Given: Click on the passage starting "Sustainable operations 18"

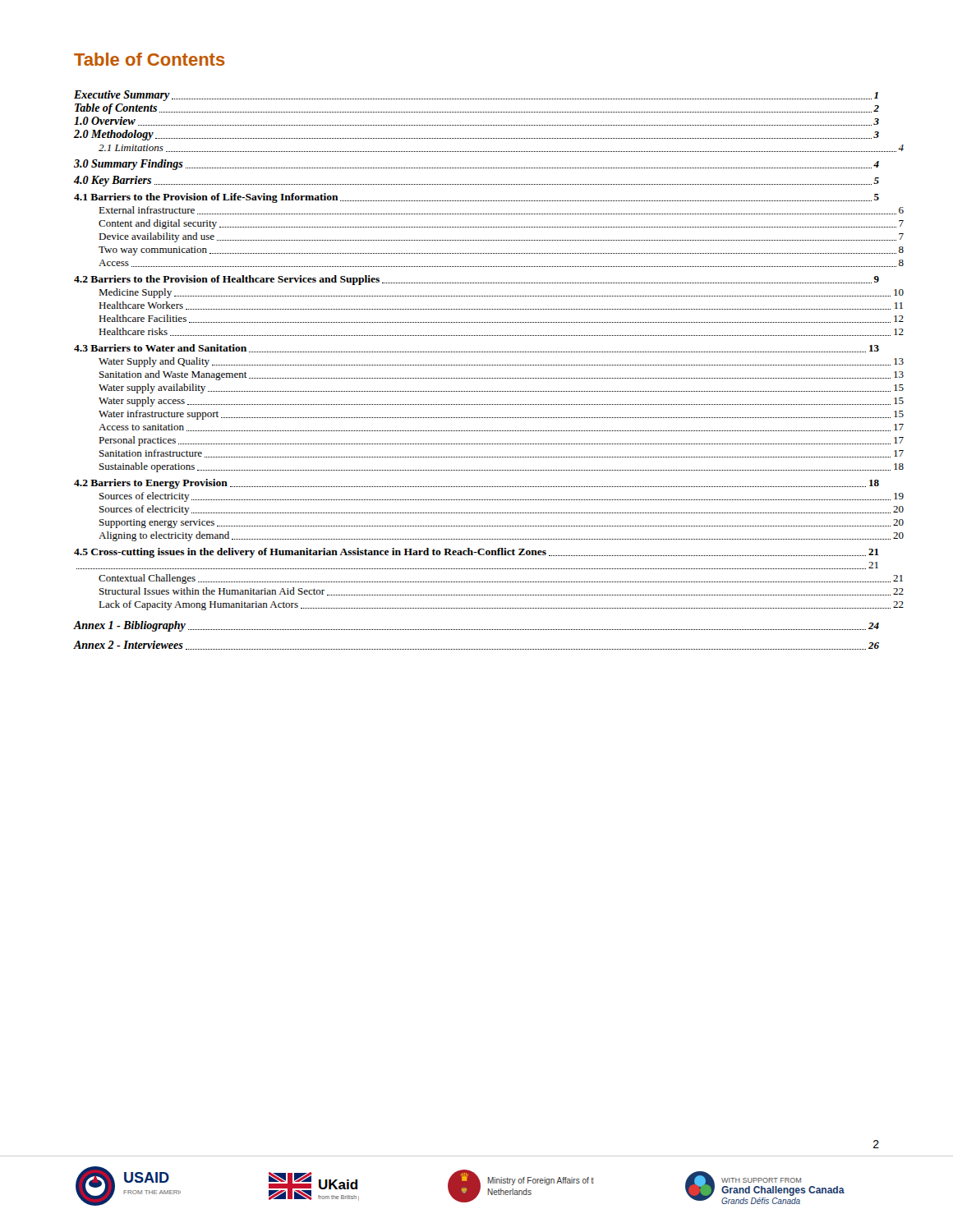Looking at the screenshot, I should coord(476,466).
